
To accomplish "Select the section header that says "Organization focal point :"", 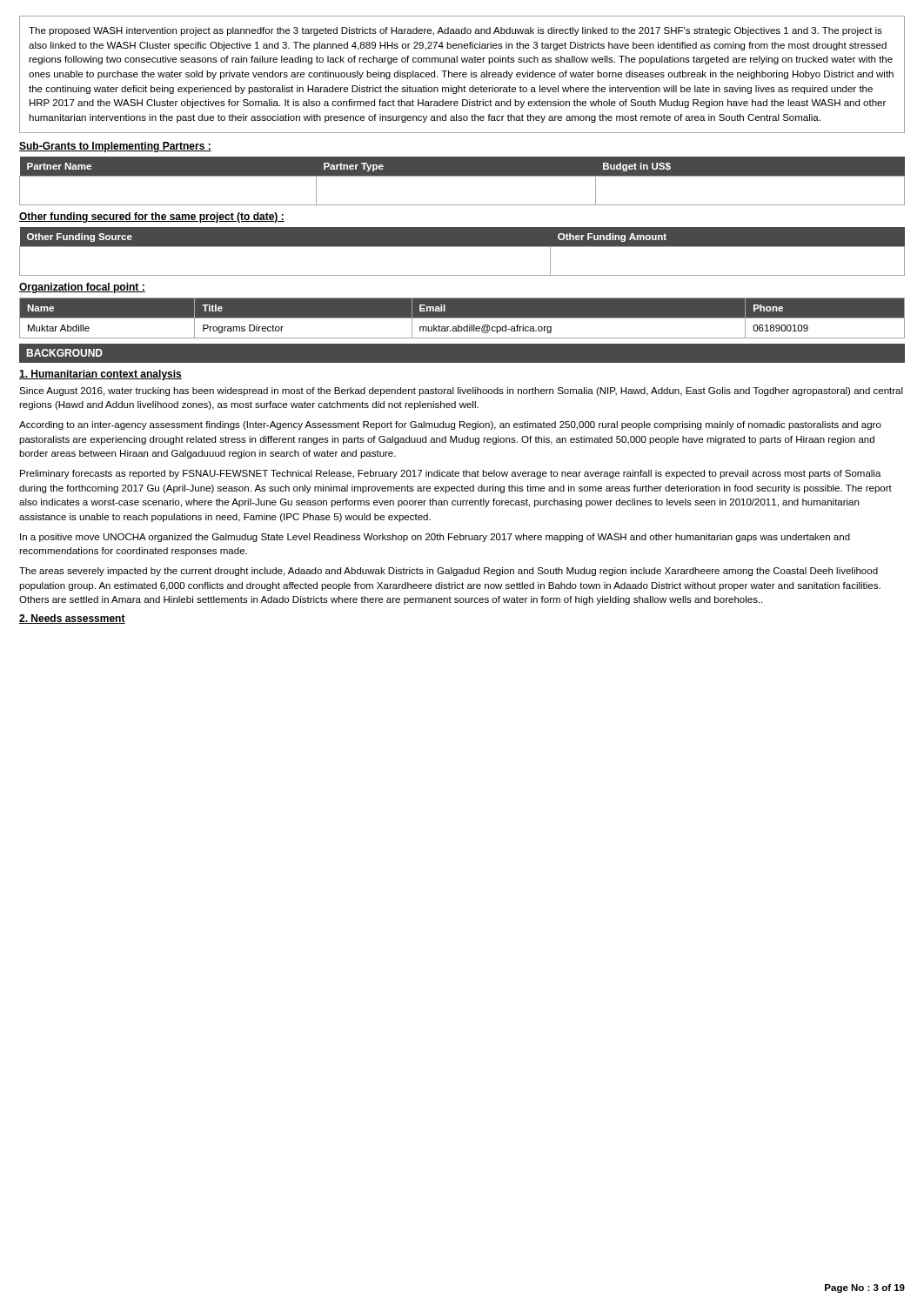I will [x=82, y=287].
